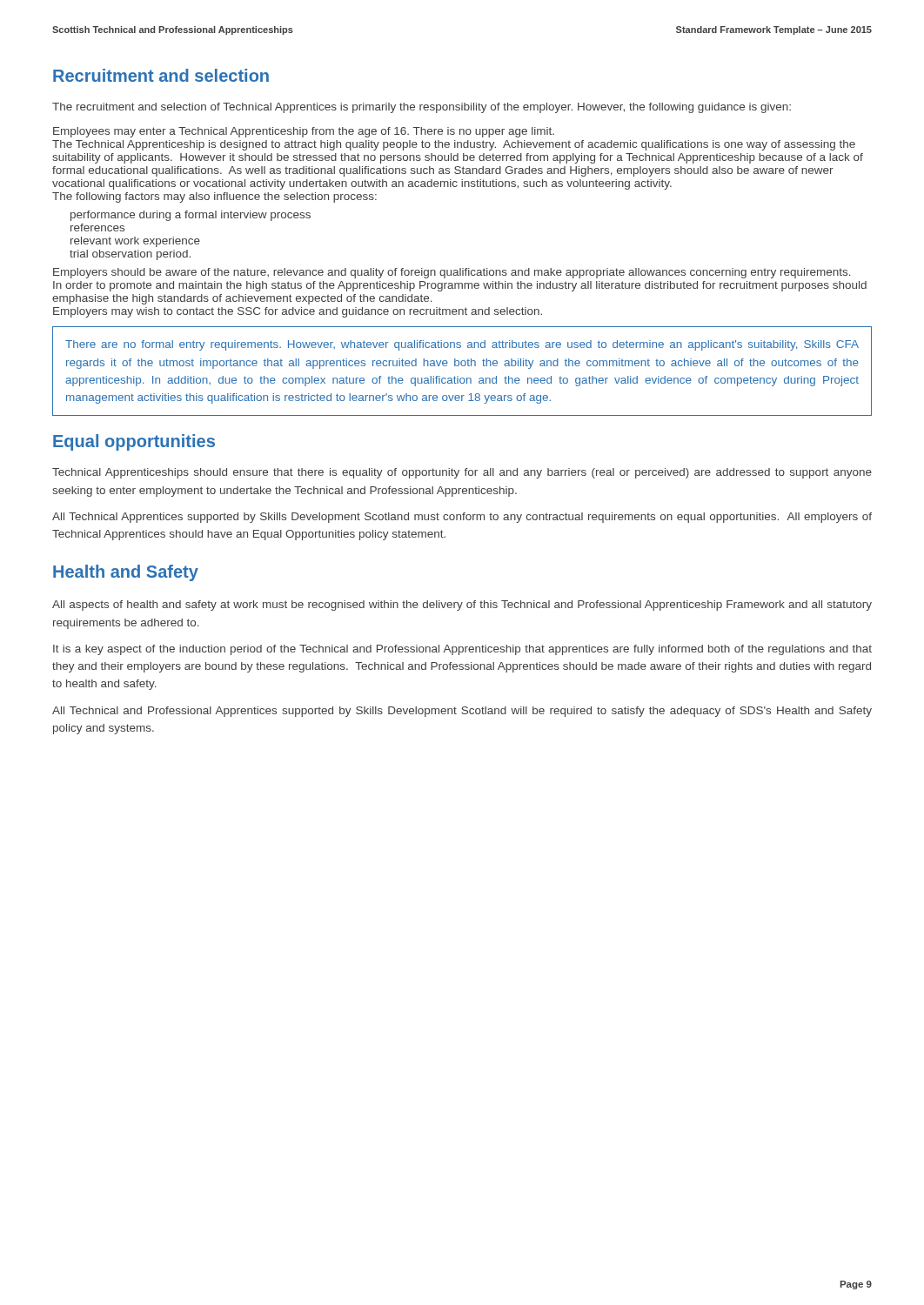Find the text block starting "Recruitment and selection"

tap(161, 75)
